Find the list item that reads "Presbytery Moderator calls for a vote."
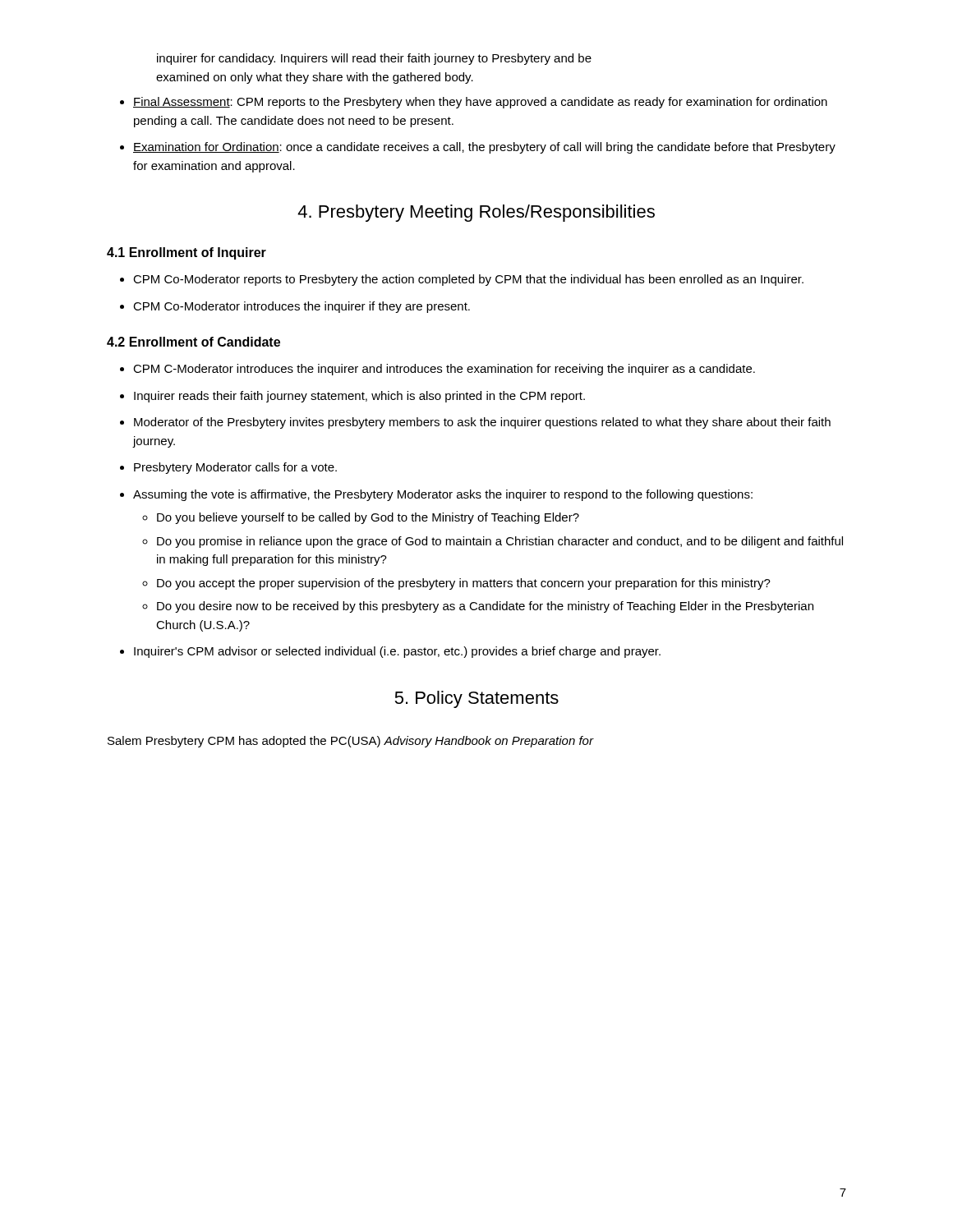Viewport: 953px width, 1232px height. [x=235, y=467]
